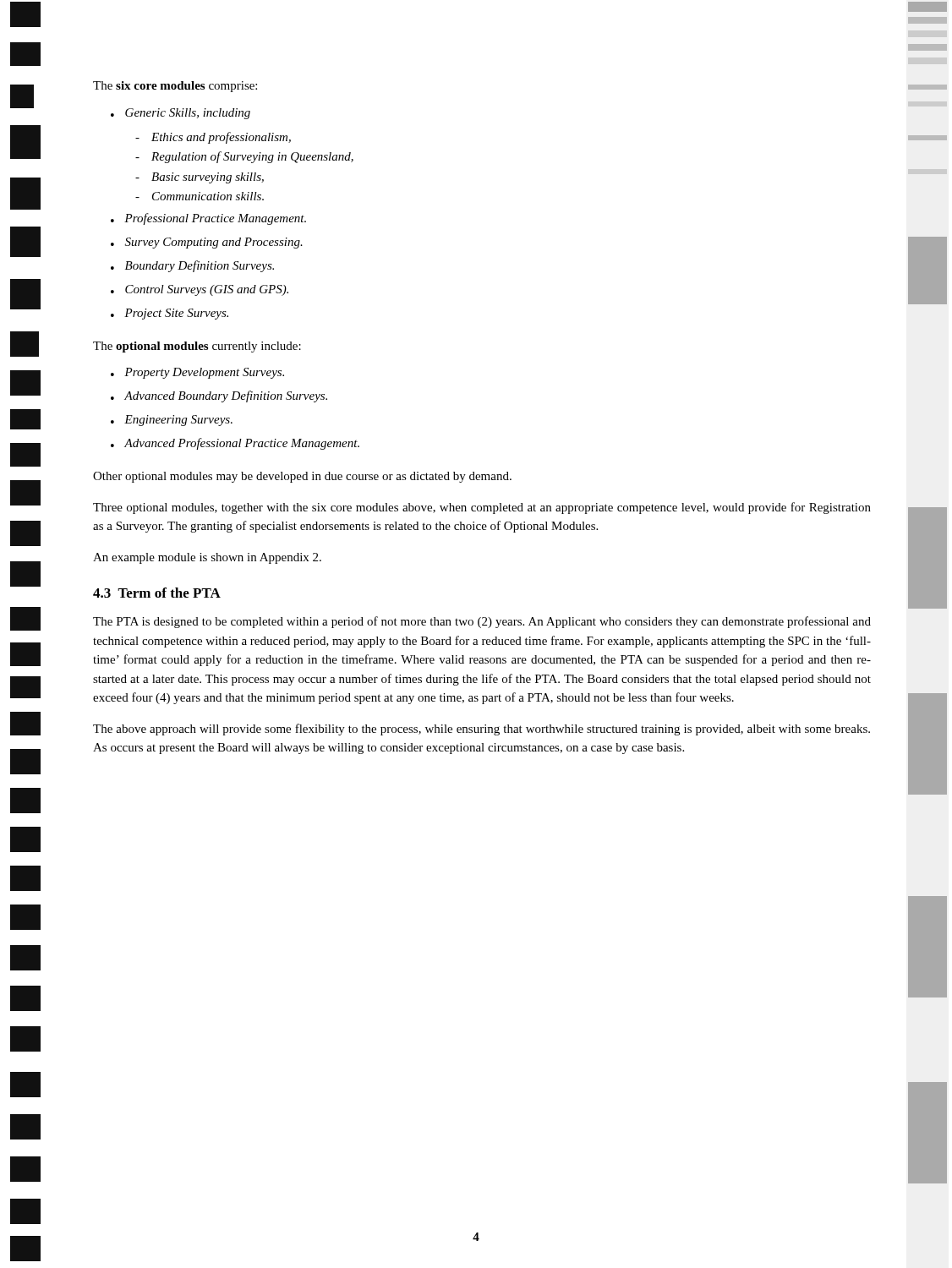The height and width of the screenshot is (1268, 952).
Task: Select the region starting "The six core modules comprise:"
Action: click(176, 85)
